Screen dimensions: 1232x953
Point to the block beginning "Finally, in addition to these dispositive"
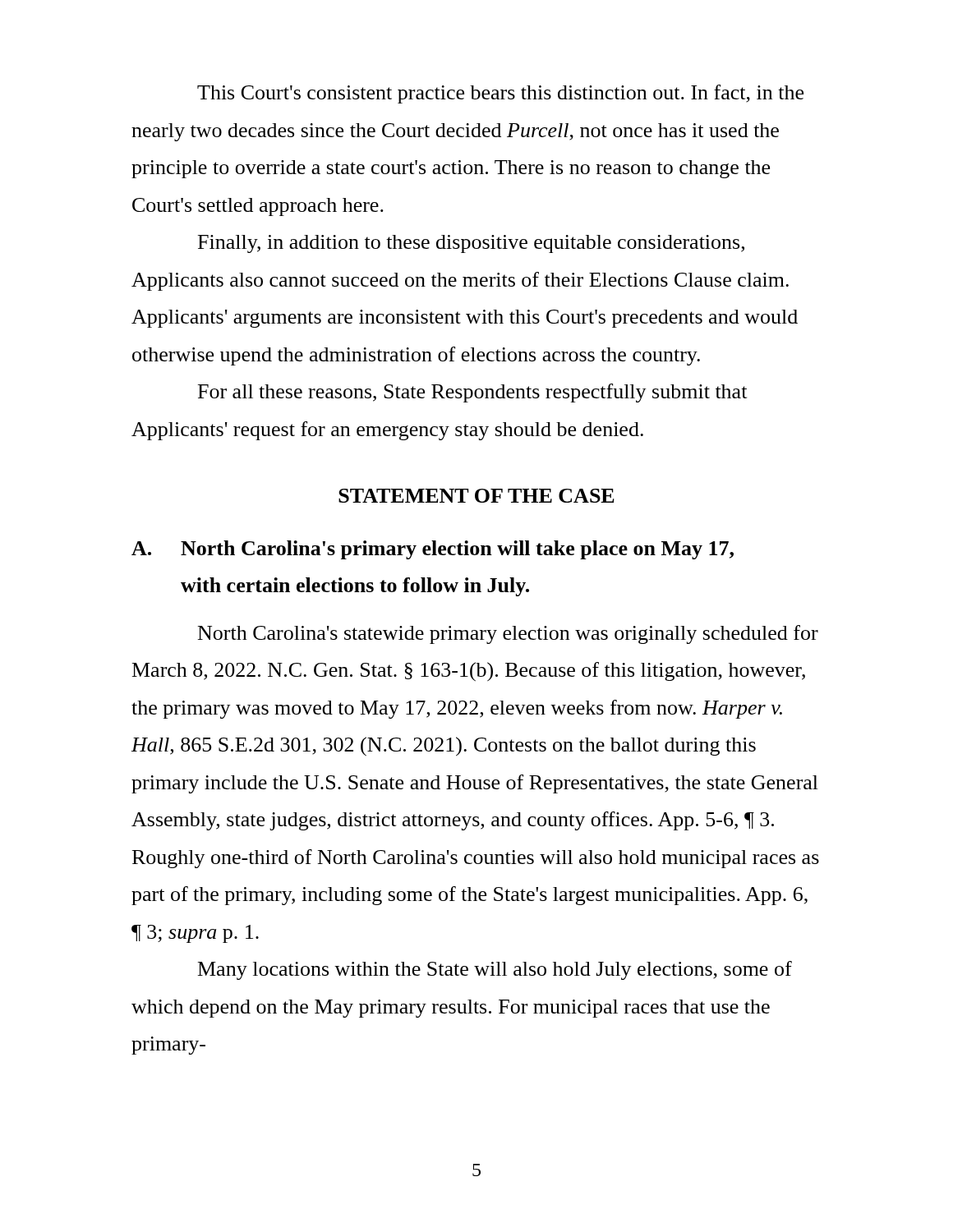[x=471, y=244]
